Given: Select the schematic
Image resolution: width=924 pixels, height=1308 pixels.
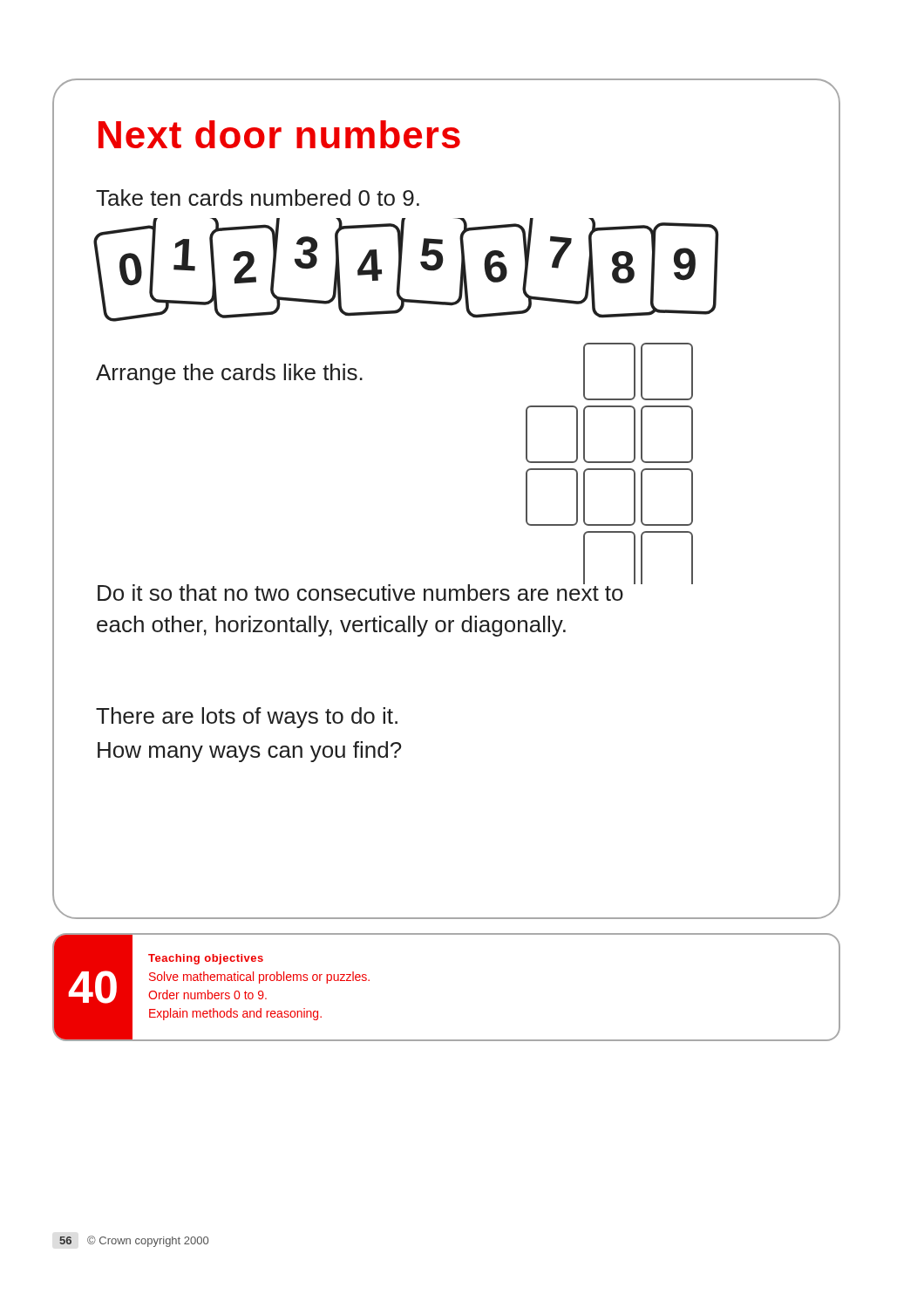Looking at the screenshot, I should click(x=625, y=464).
